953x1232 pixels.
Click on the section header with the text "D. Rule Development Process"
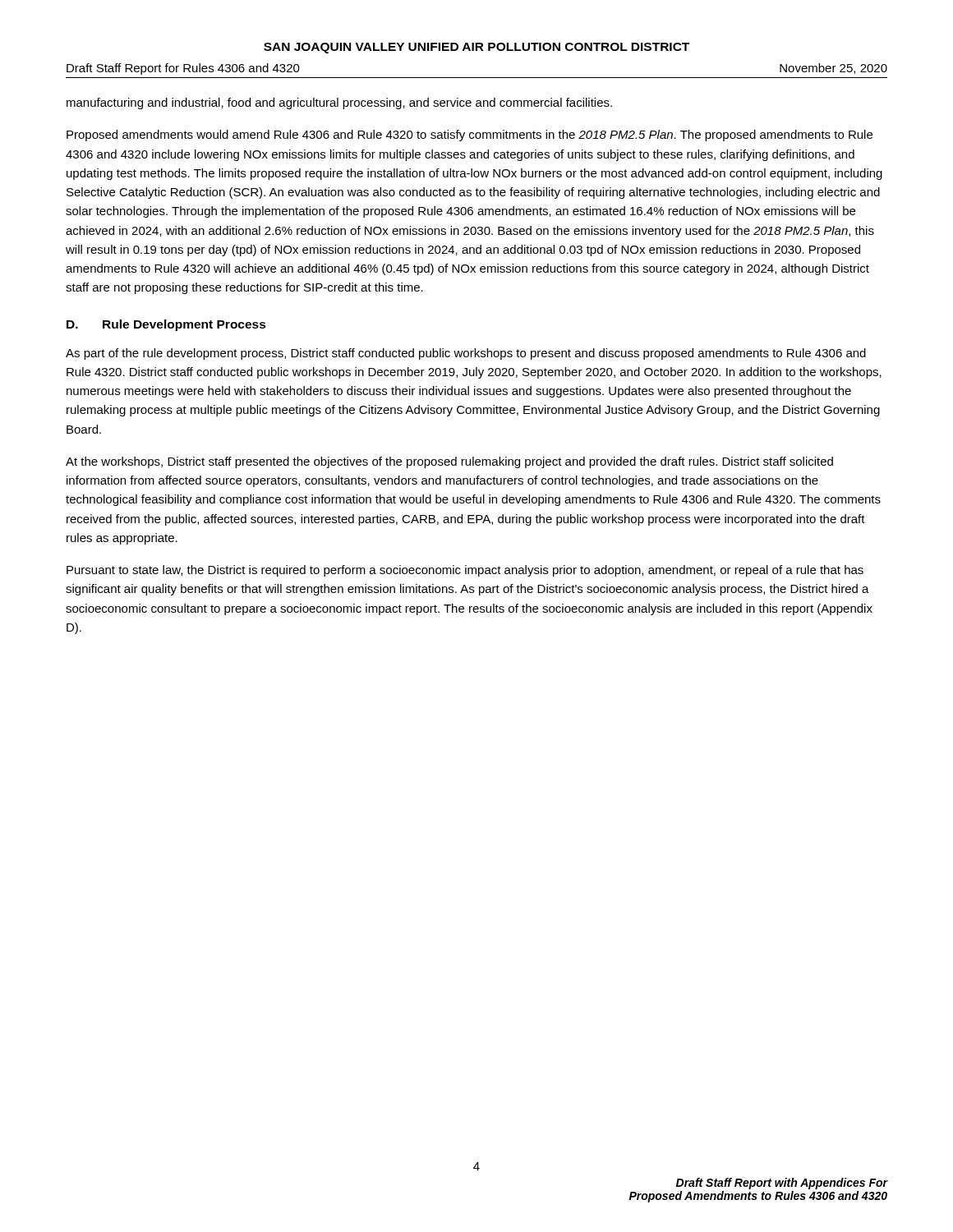click(x=166, y=324)
